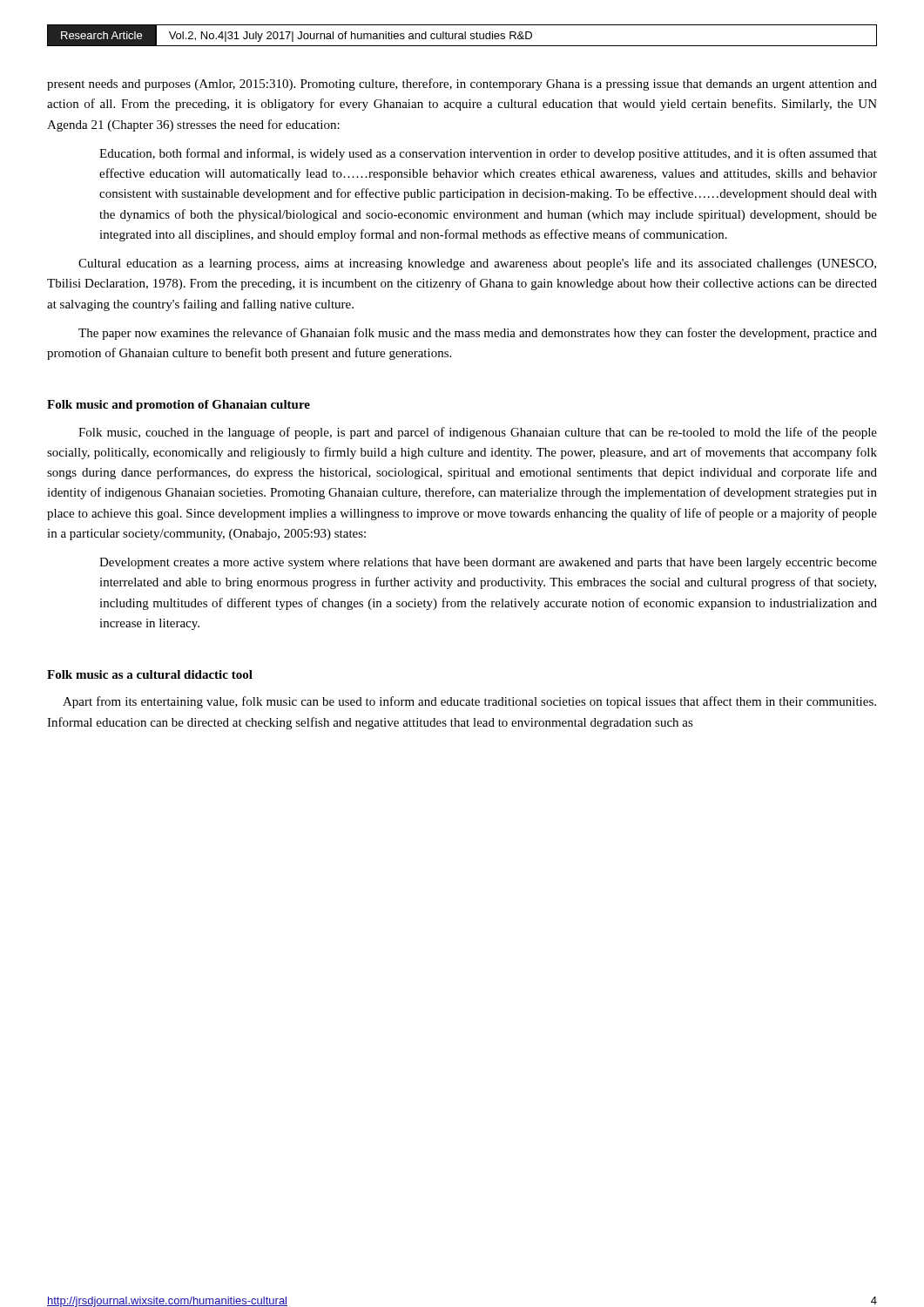The image size is (924, 1307).
Task: Click the section header that begins "Folk music as a cultural didactic"
Action: pyautogui.click(x=150, y=674)
